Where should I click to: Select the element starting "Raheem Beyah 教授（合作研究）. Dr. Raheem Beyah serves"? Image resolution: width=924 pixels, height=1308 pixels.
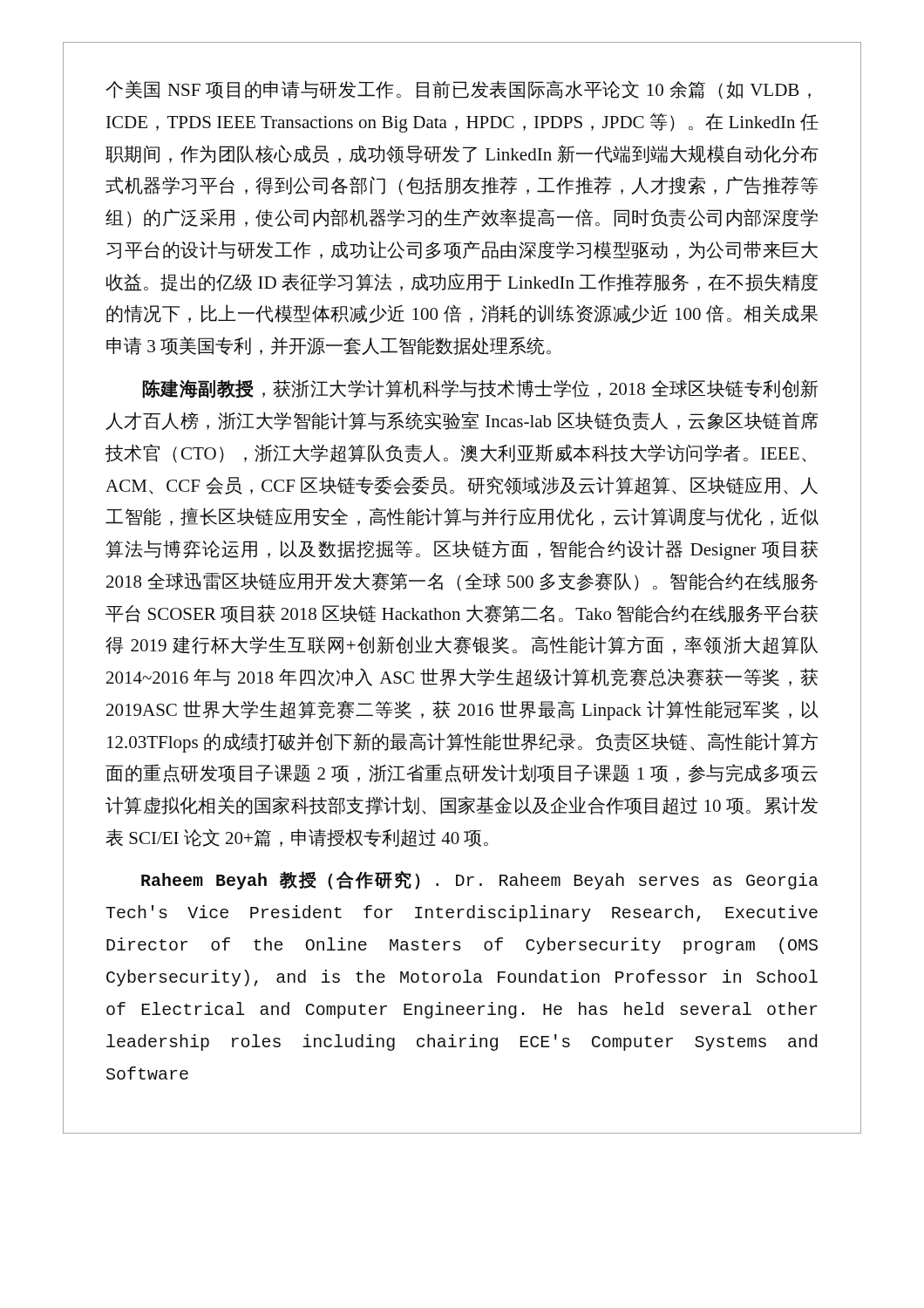462,978
